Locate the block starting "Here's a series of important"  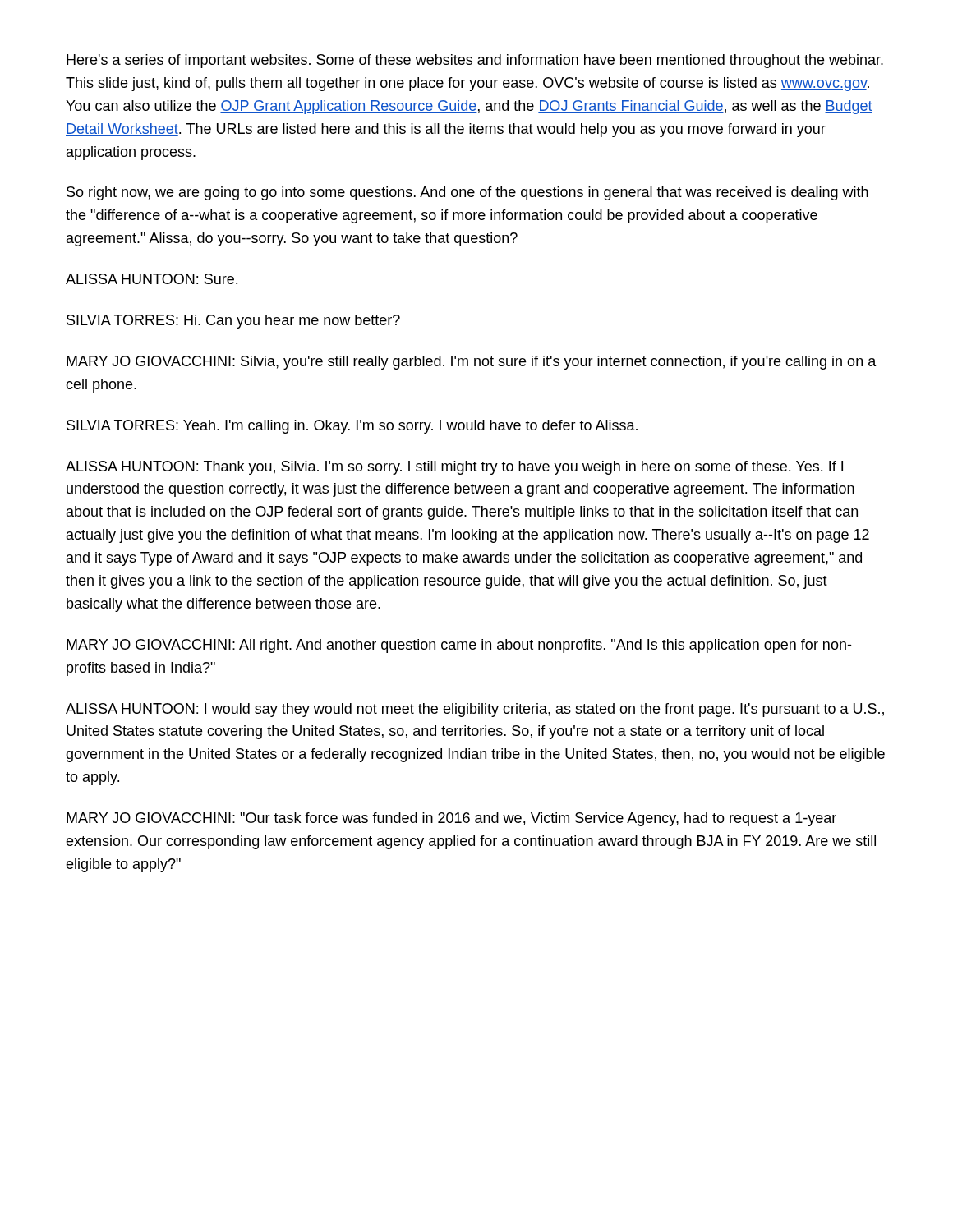[x=475, y=106]
